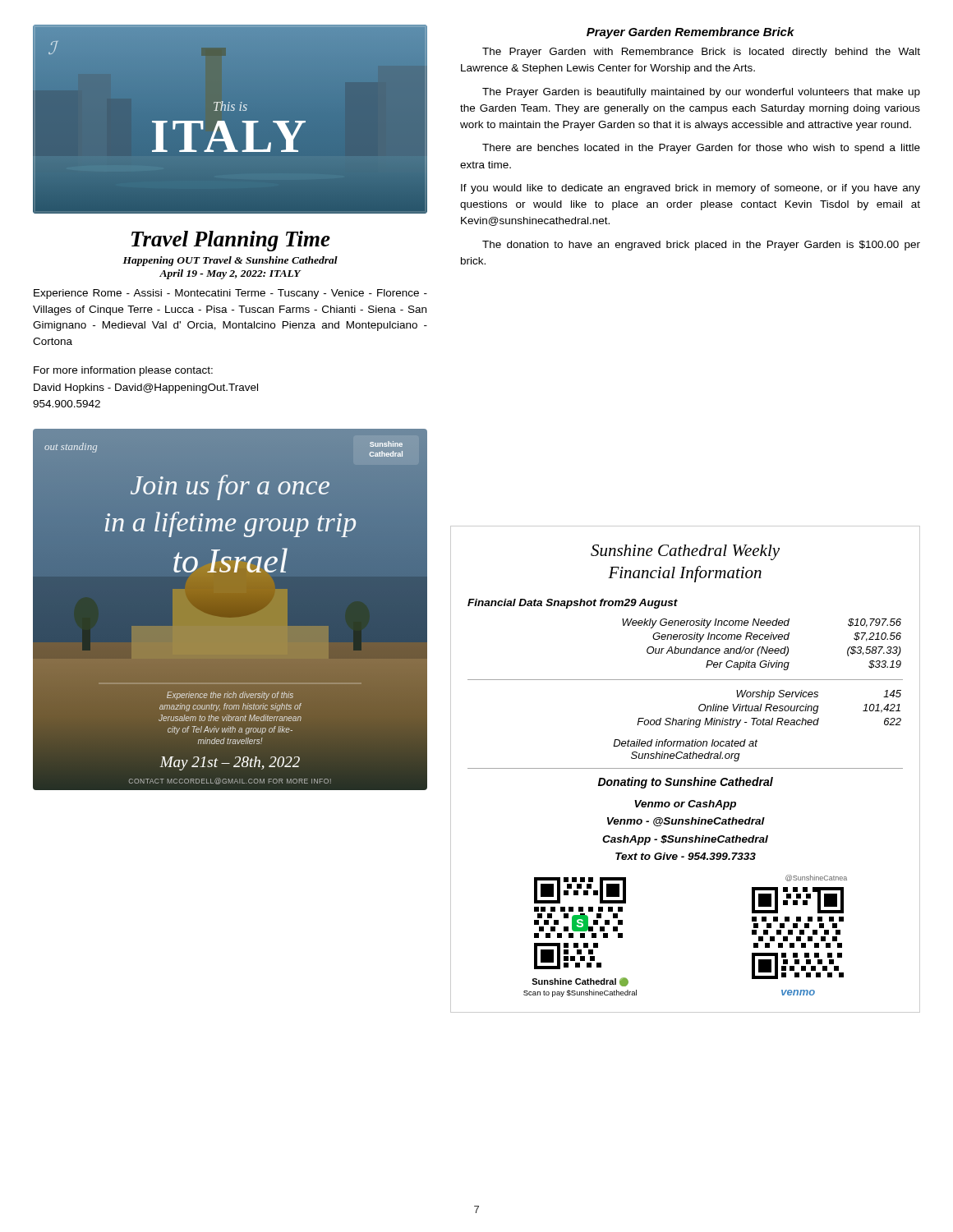Where is the passage that starts "For more information please contact: David Hopkins -"?
953x1232 pixels.
click(146, 387)
